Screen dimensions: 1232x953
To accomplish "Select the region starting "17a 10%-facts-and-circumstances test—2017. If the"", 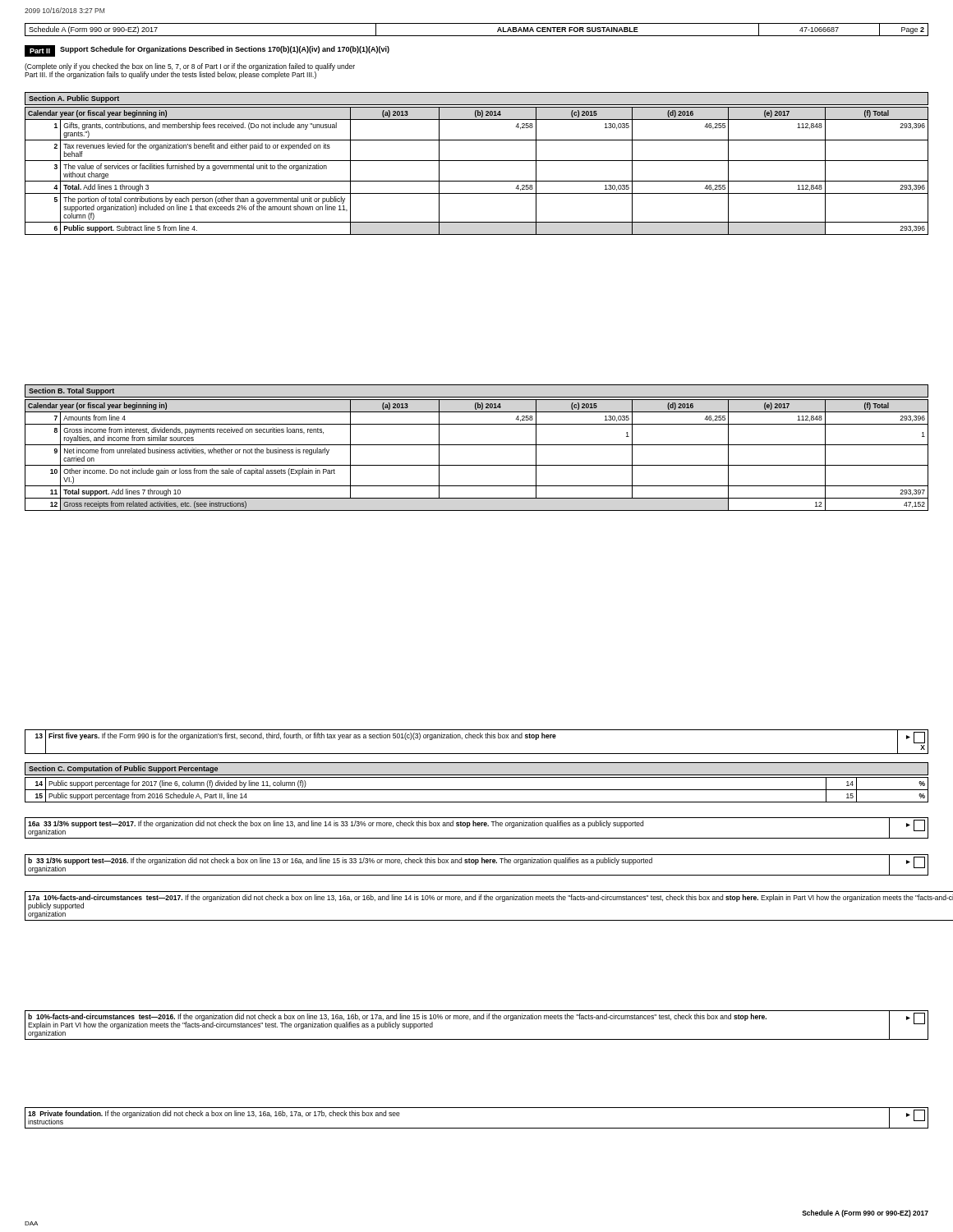I will pos(476,906).
